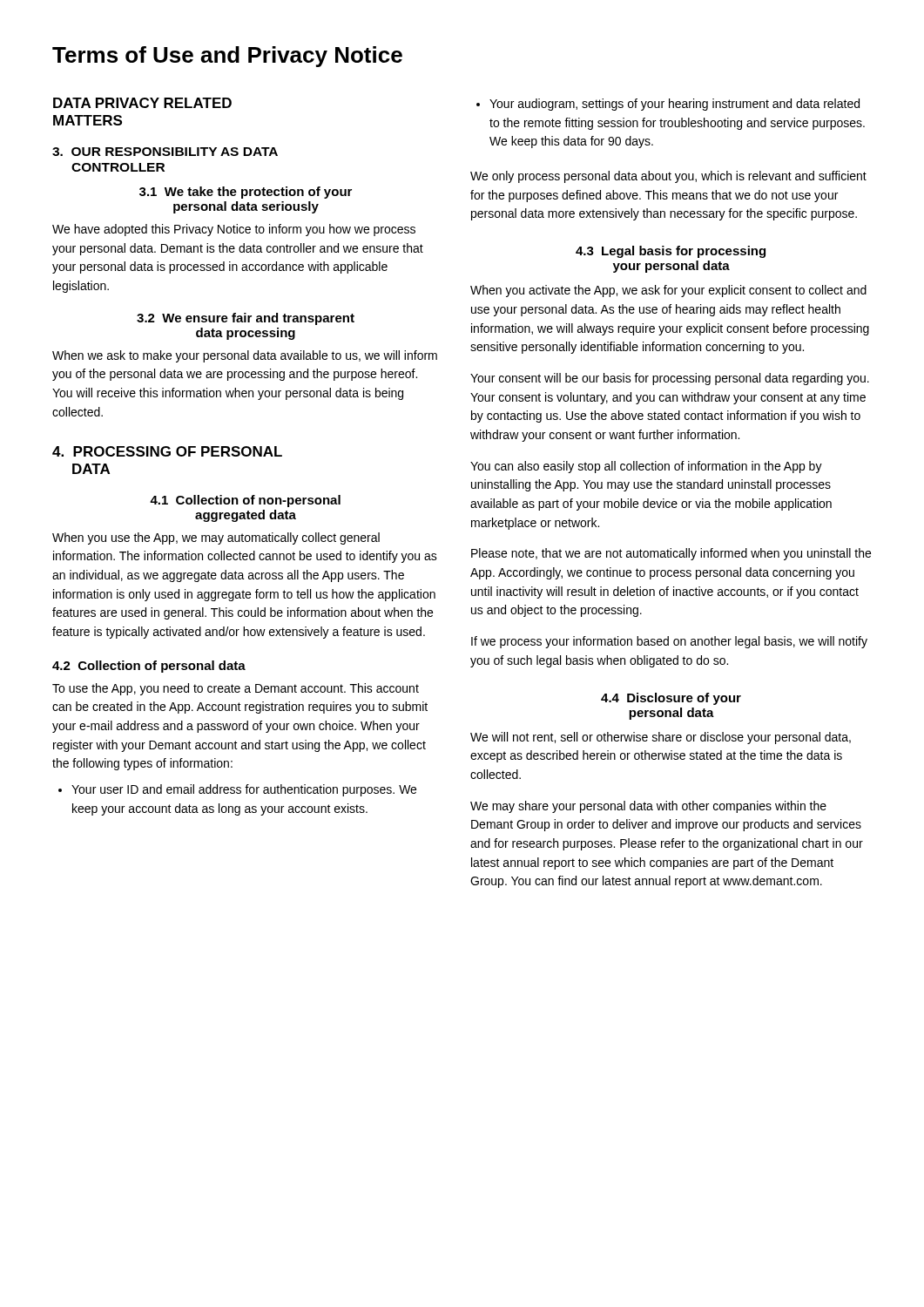Navigate to the text block starting "4. PROCESSING OF PERSONAL DATA"

167,460
